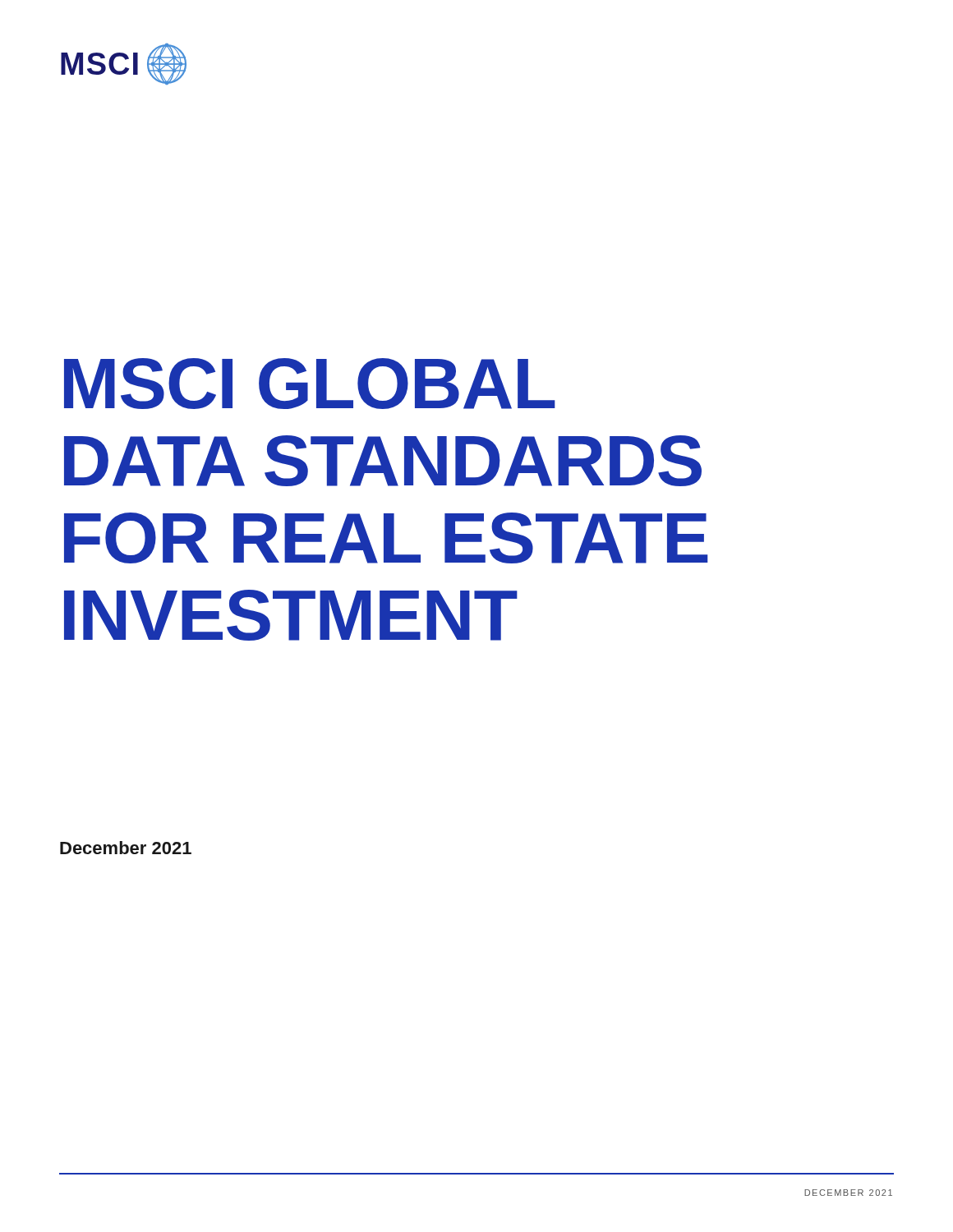Find the text with the text "December 2021"
The image size is (953, 1232).
(126, 848)
